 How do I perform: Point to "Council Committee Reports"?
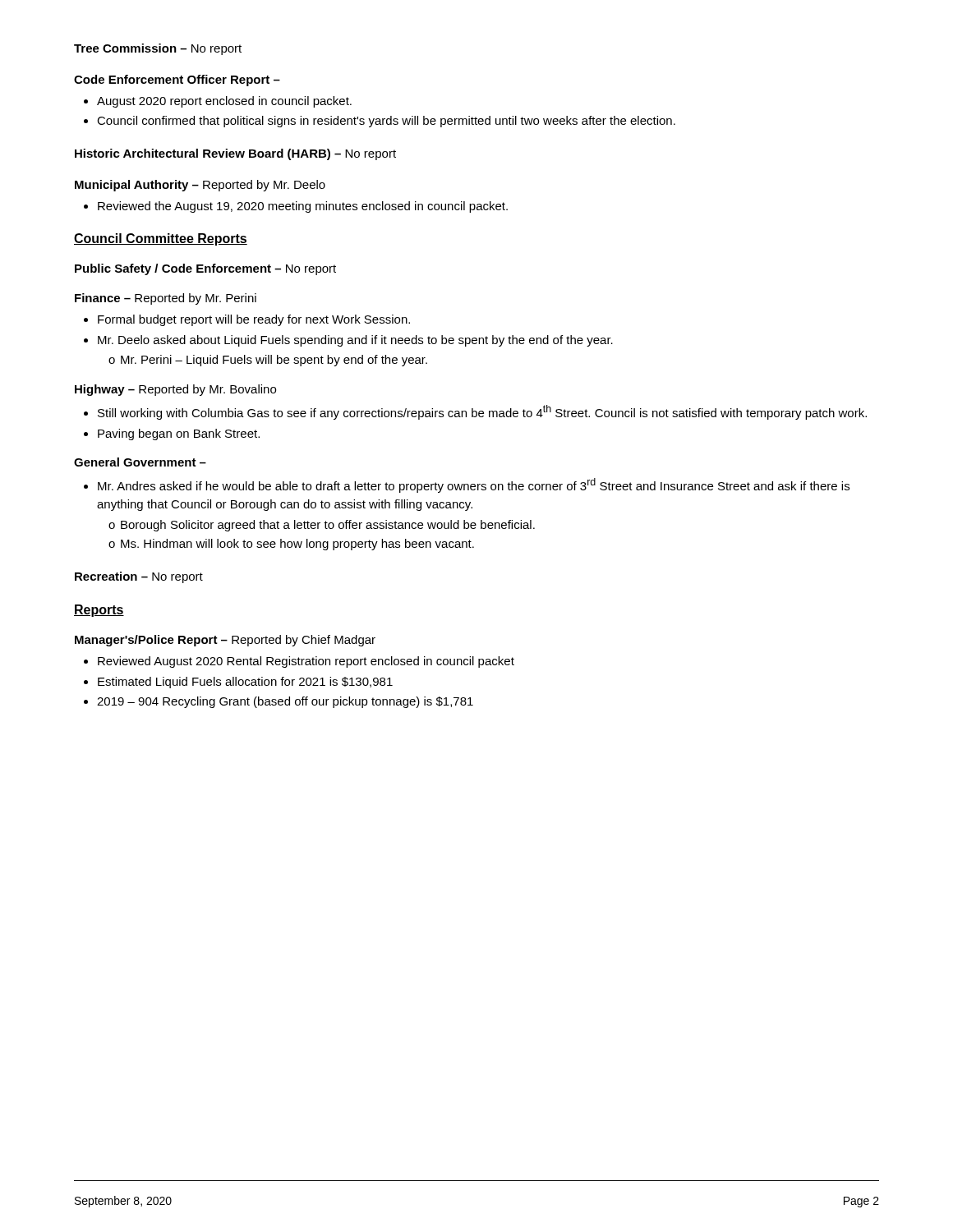(x=161, y=239)
